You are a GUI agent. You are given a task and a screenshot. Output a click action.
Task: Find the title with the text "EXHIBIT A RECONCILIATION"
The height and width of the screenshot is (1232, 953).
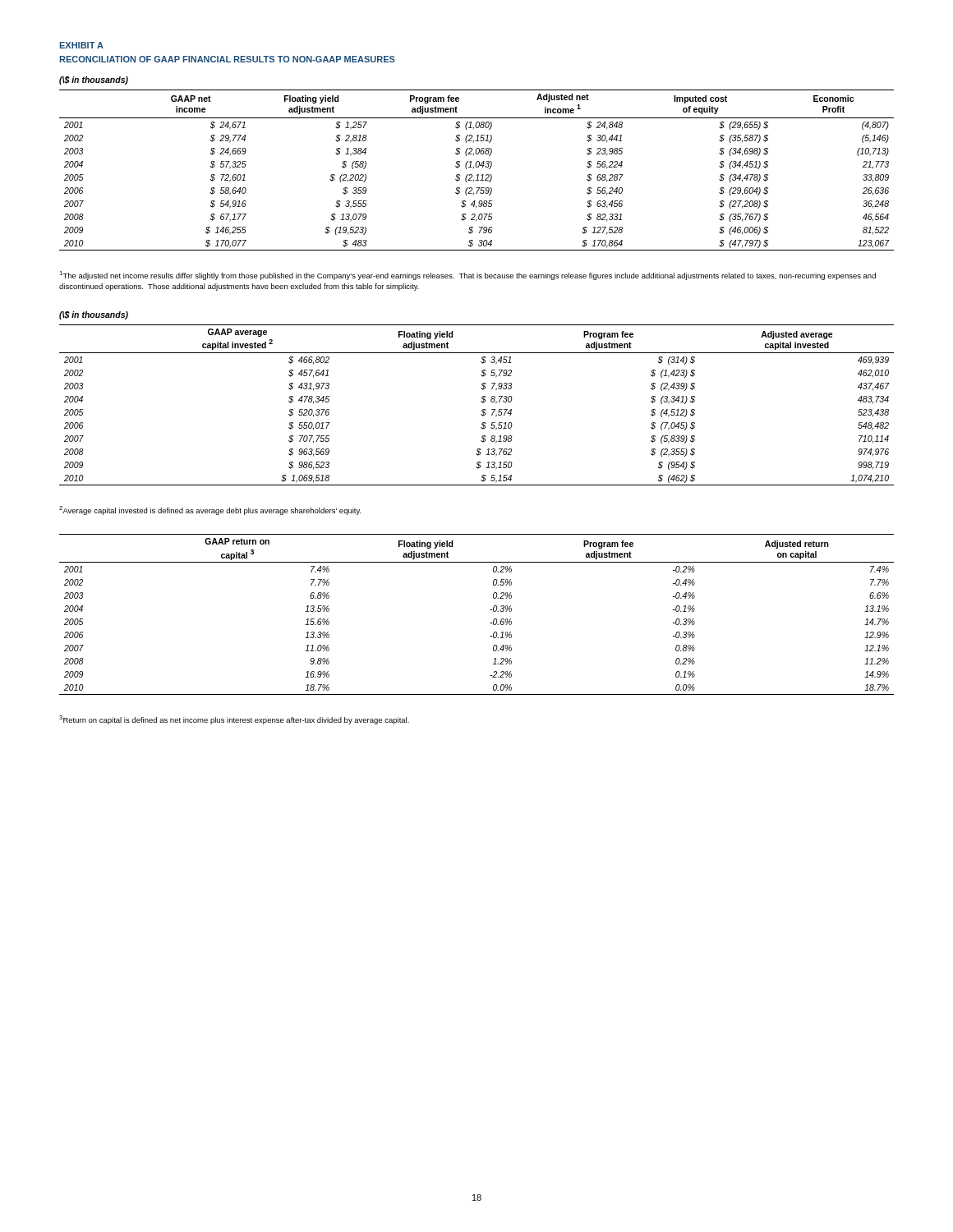[x=81, y=45]
